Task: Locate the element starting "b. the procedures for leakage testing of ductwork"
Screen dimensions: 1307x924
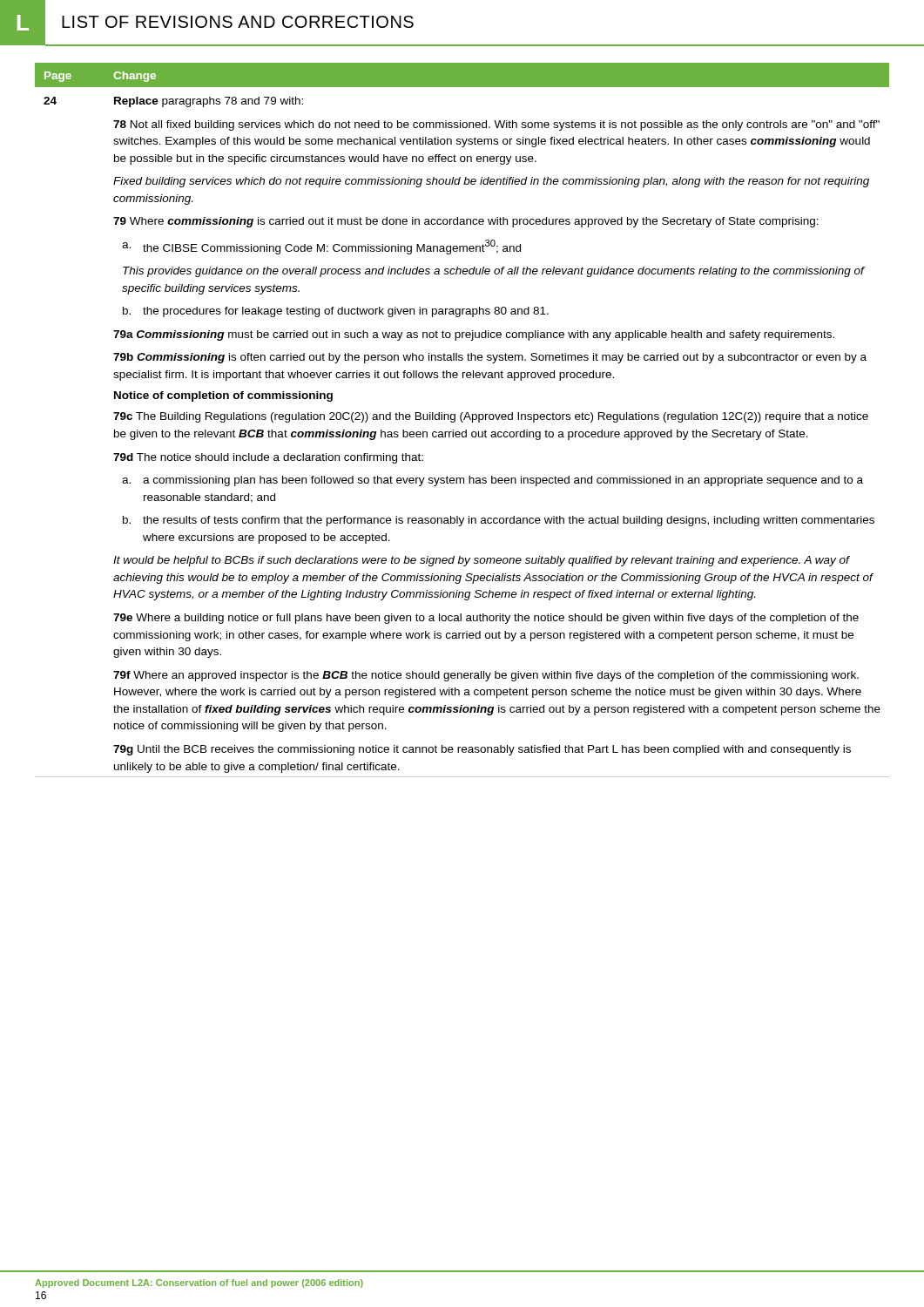Action: coord(501,311)
